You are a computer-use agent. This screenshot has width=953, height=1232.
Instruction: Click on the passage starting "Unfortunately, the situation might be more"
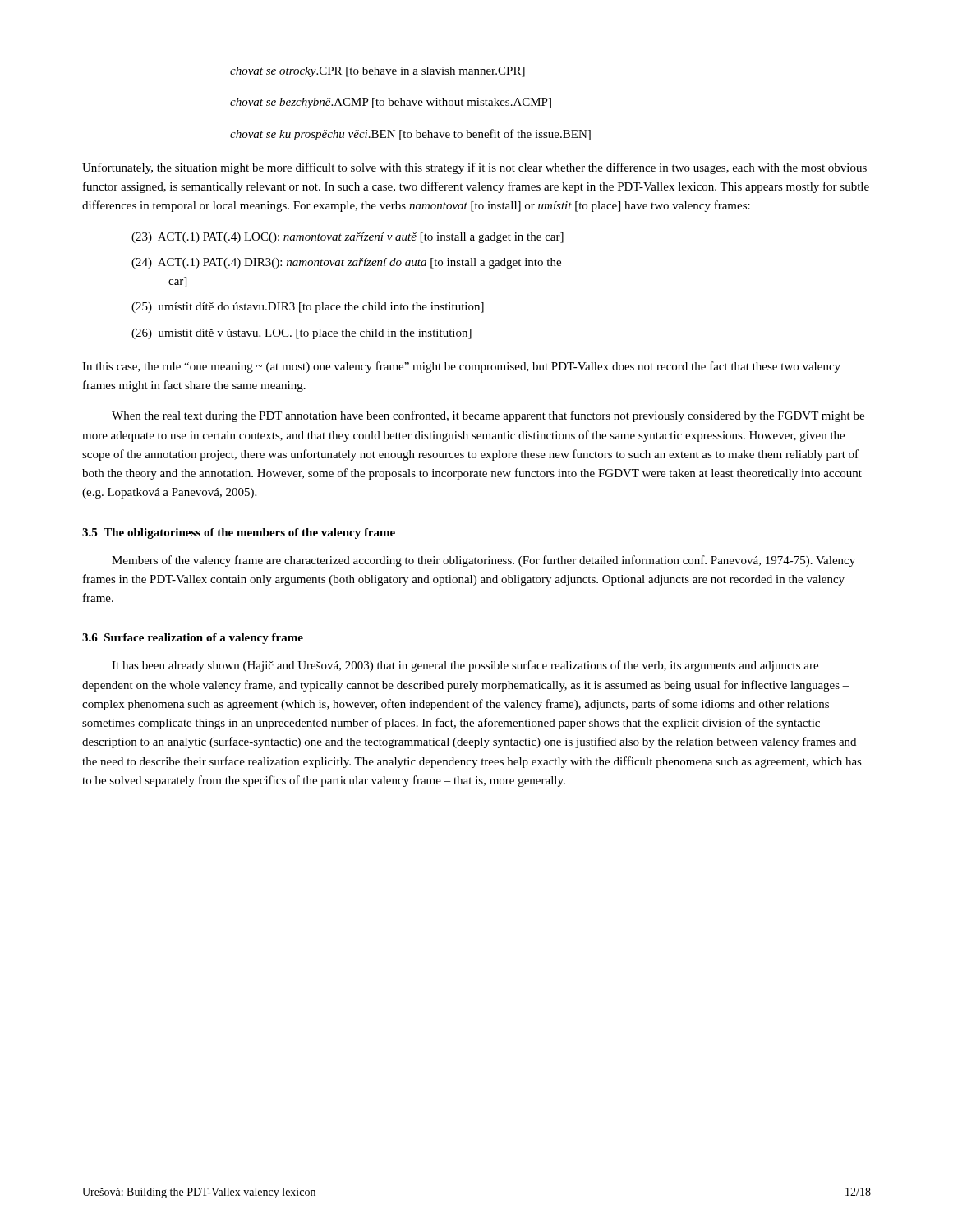point(476,186)
